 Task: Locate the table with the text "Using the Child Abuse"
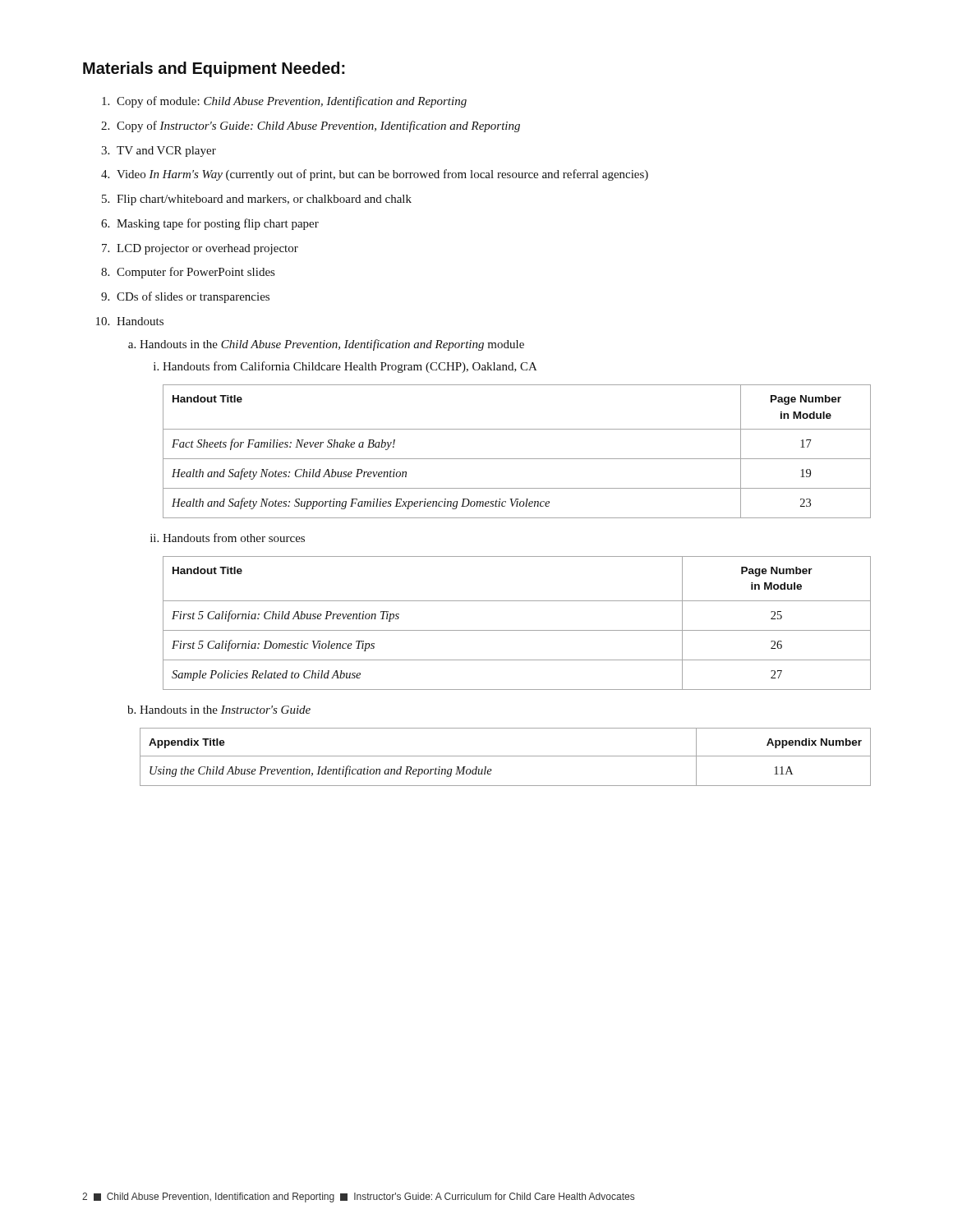pyautogui.click(x=505, y=757)
